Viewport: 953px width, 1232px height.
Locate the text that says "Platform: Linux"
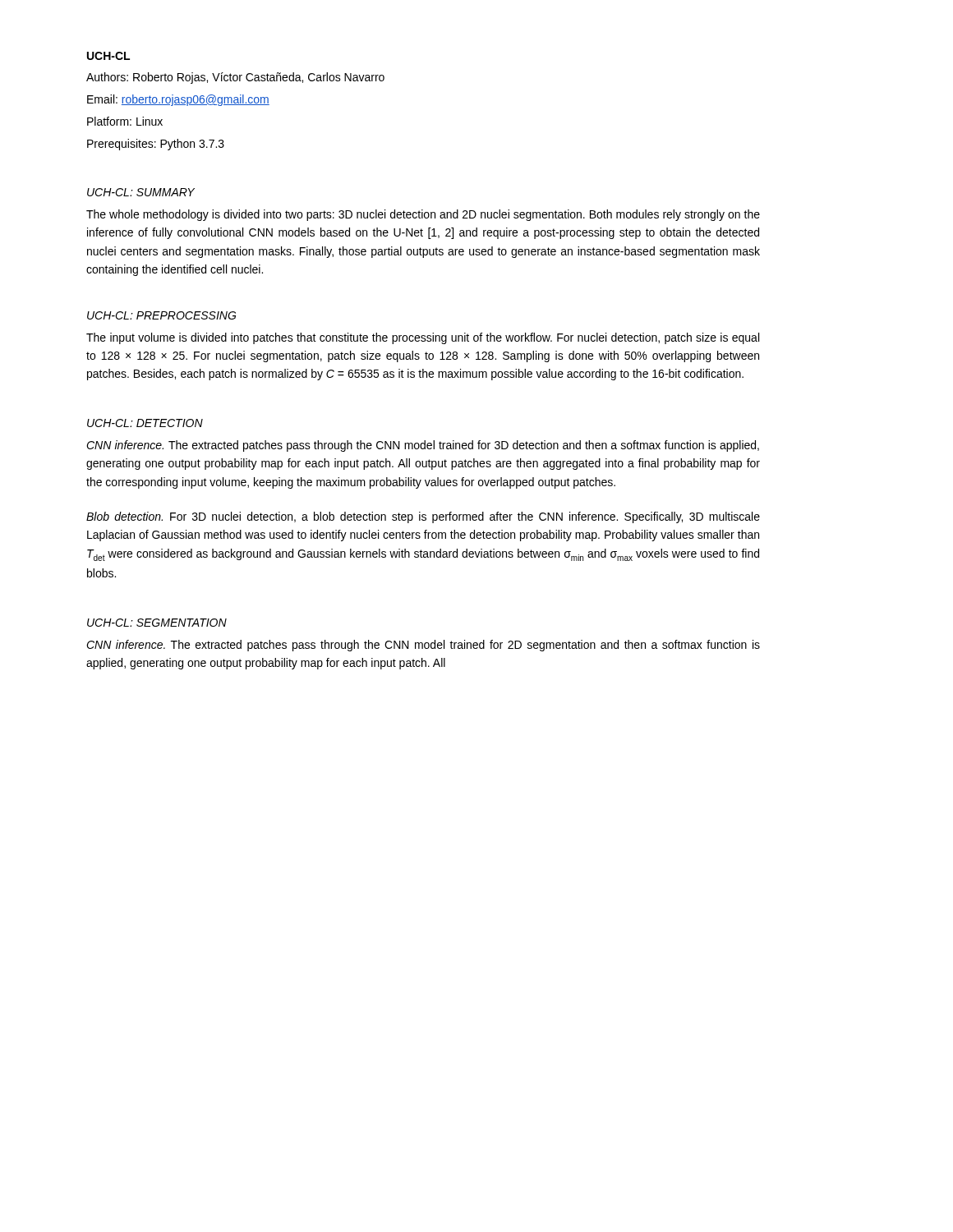[125, 122]
